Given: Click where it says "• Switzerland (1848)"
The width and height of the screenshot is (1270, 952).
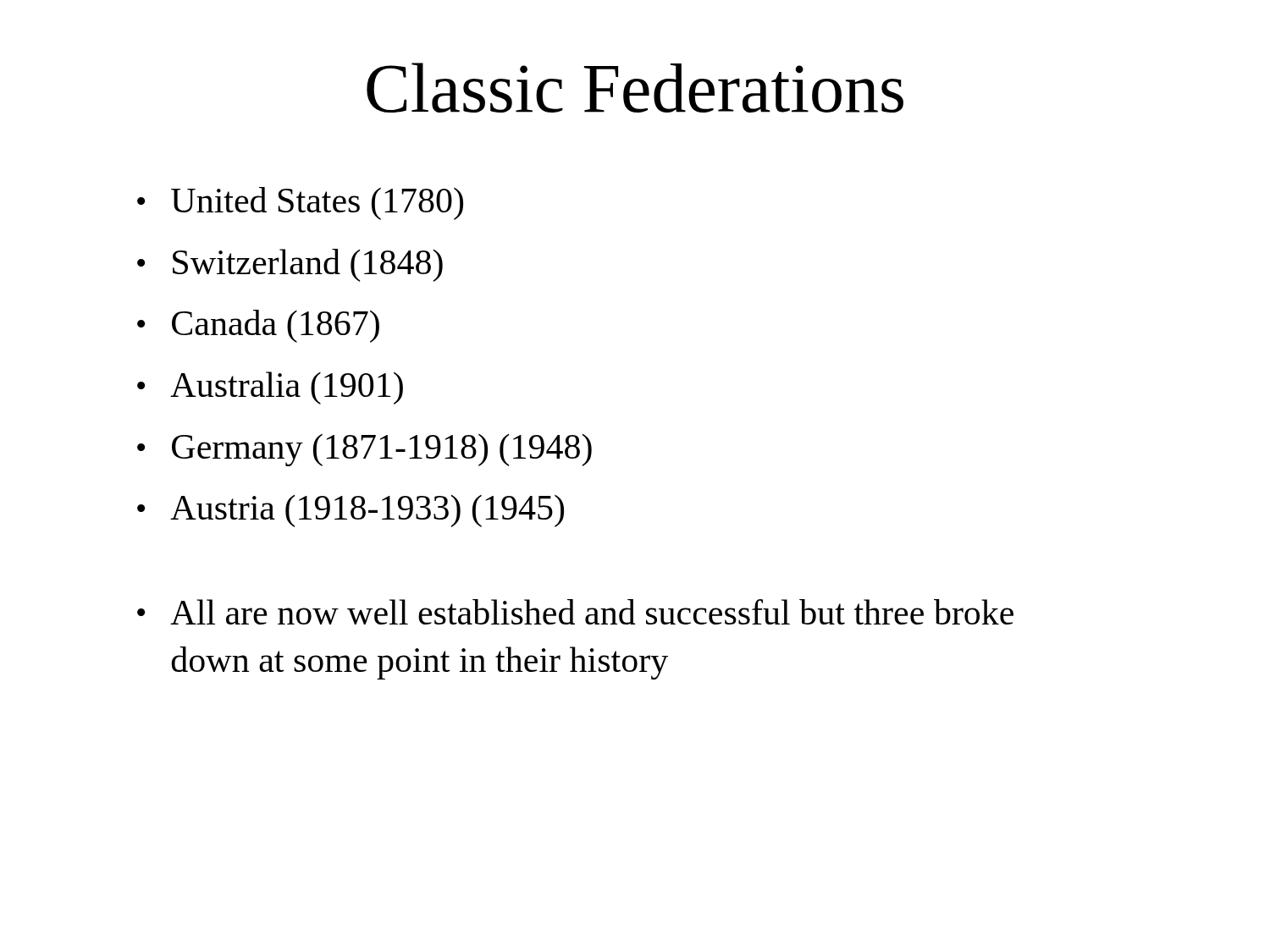Looking at the screenshot, I should click(290, 262).
